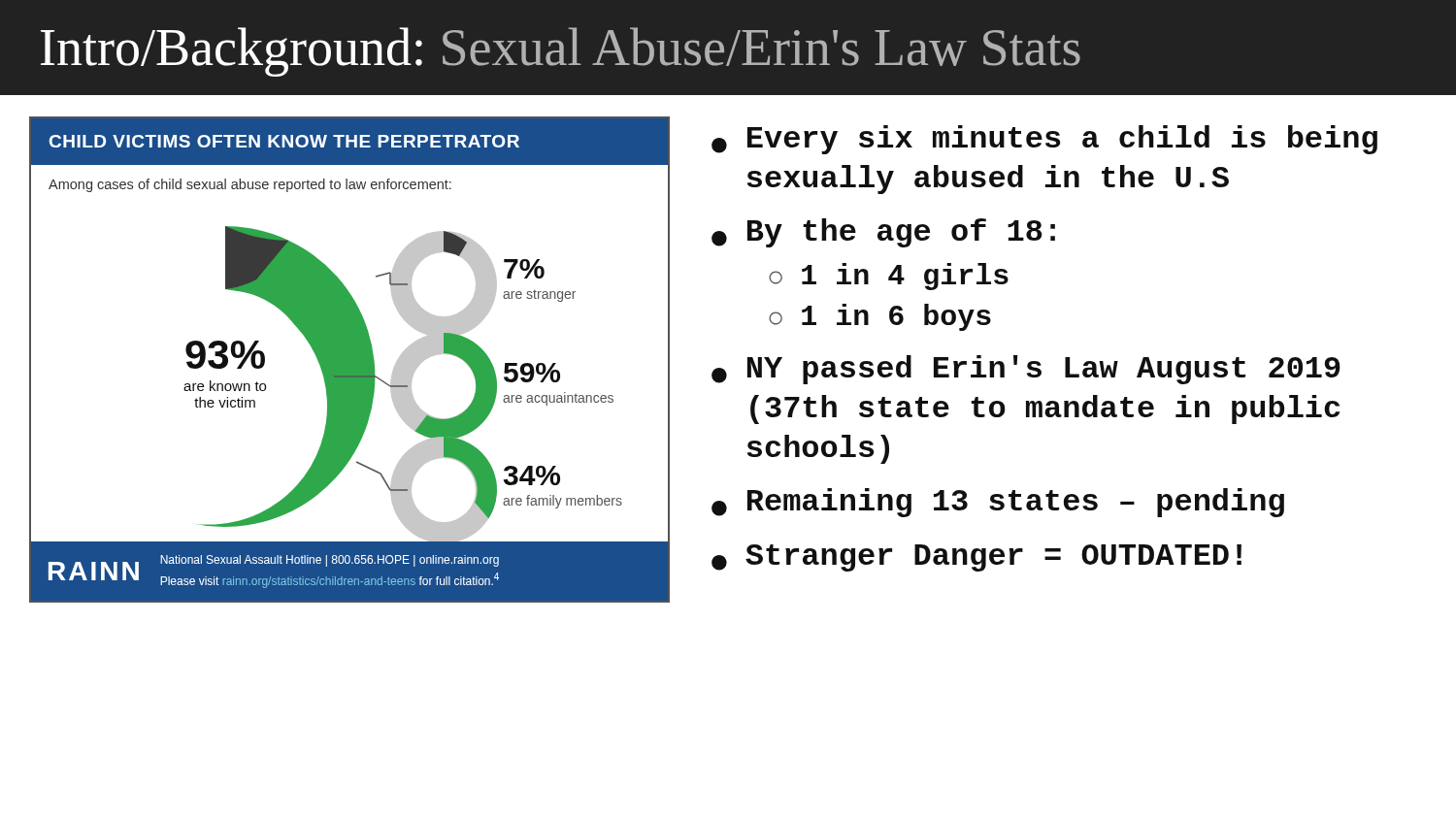Point to the title beginning "Intro/Background: Sexual Abuse/Erin's"
This screenshot has height=819, width=1456.
click(728, 48)
